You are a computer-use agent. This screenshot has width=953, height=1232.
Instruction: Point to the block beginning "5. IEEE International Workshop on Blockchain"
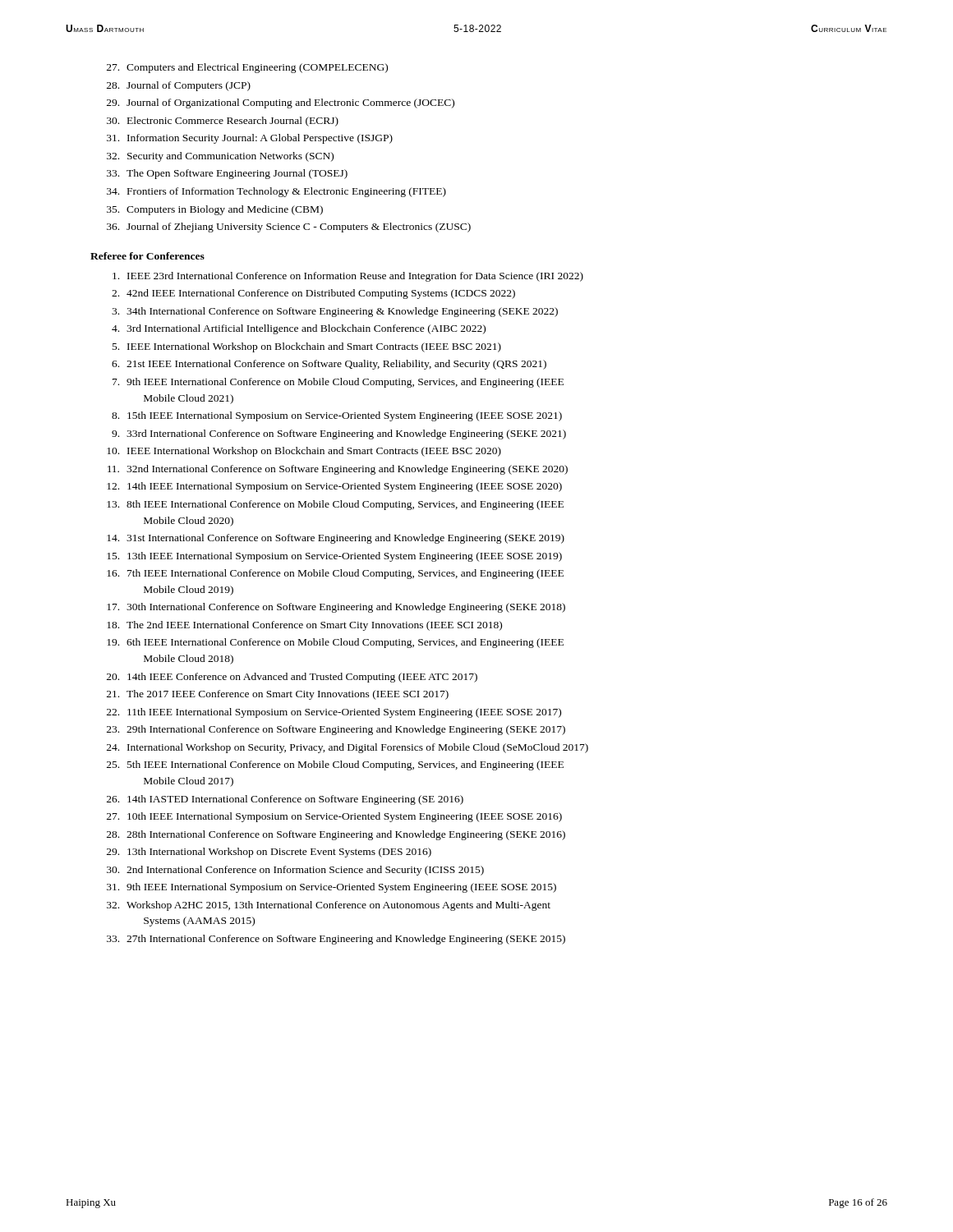tap(485, 346)
